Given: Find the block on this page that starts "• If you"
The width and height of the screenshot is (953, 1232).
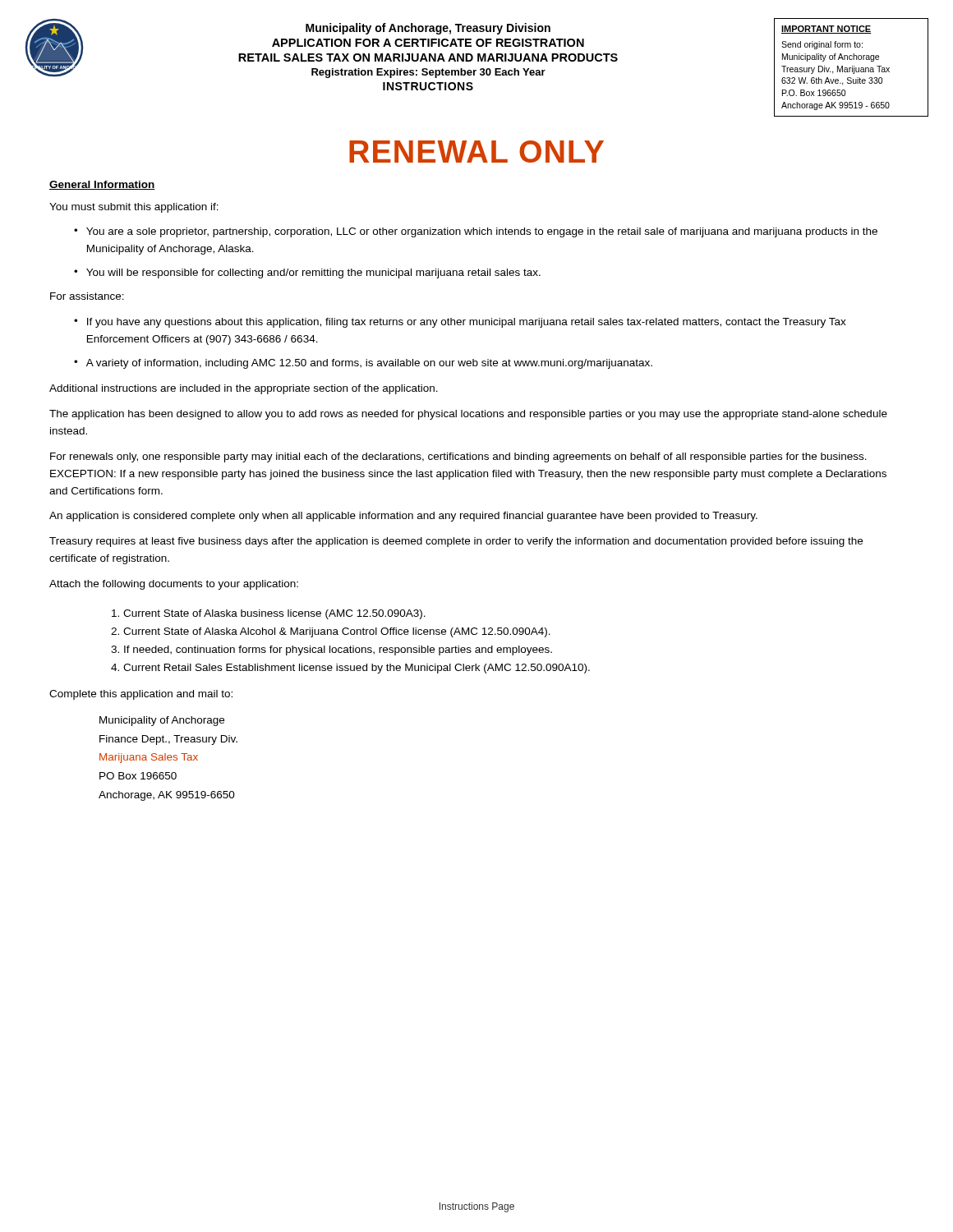Looking at the screenshot, I should [x=489, y=331].
